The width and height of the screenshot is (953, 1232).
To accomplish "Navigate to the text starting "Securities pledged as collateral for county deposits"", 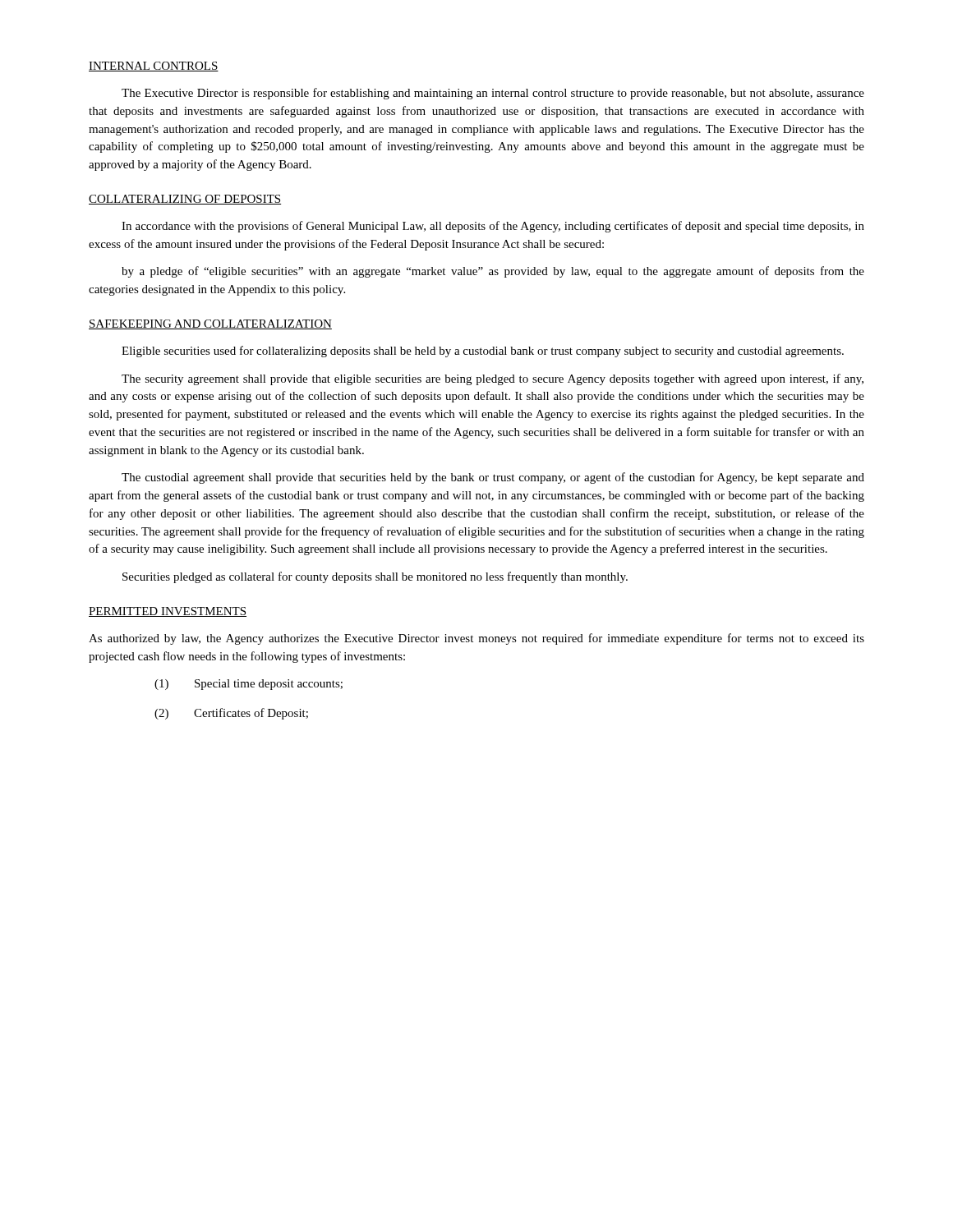I will [x=476, y=577].
